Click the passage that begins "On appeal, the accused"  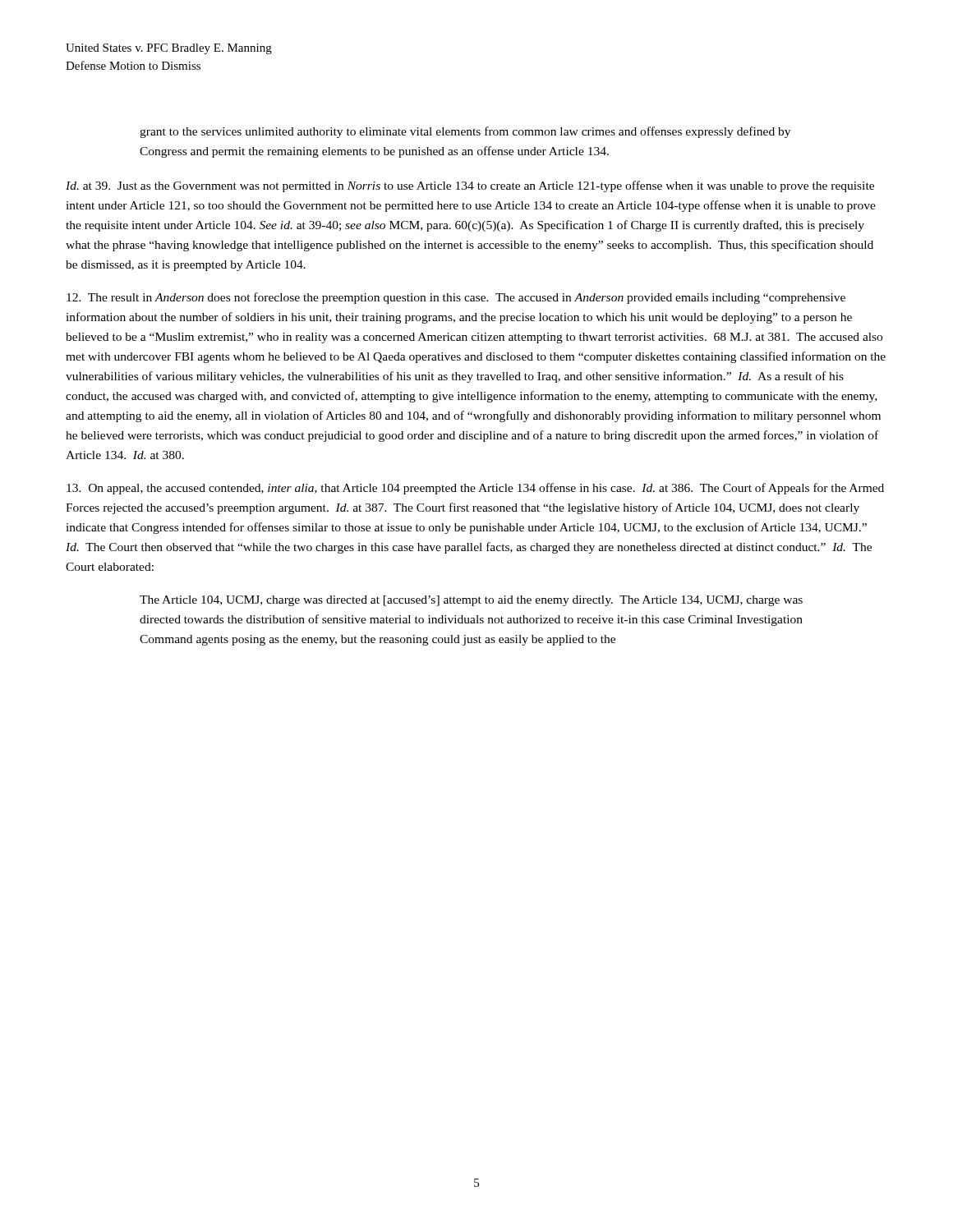(475, 527)
